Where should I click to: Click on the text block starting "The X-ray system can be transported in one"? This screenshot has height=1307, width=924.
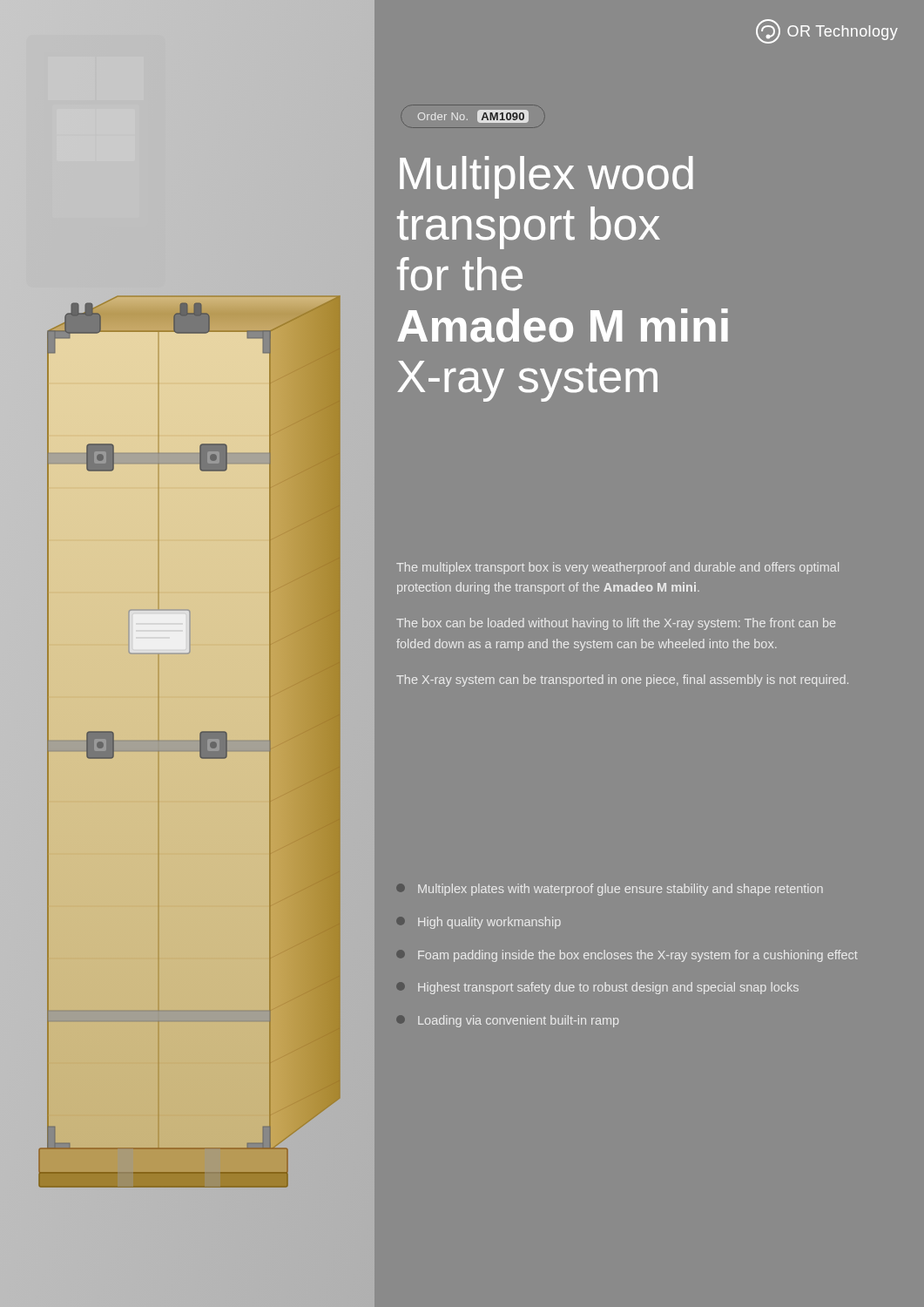click(x=623, y=679)
